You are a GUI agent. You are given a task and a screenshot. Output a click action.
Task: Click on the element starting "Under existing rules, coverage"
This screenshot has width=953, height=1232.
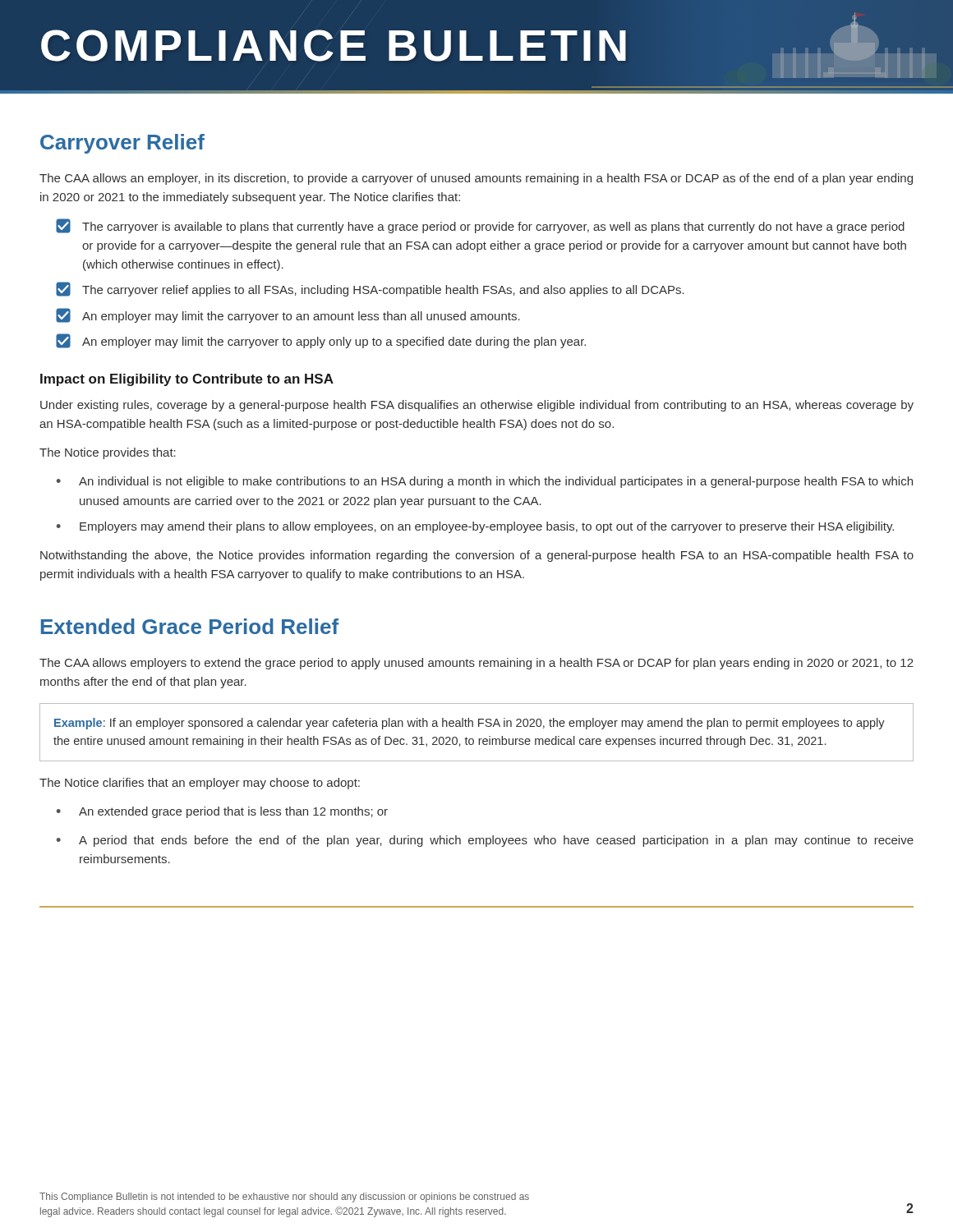(x=476, y=414)
